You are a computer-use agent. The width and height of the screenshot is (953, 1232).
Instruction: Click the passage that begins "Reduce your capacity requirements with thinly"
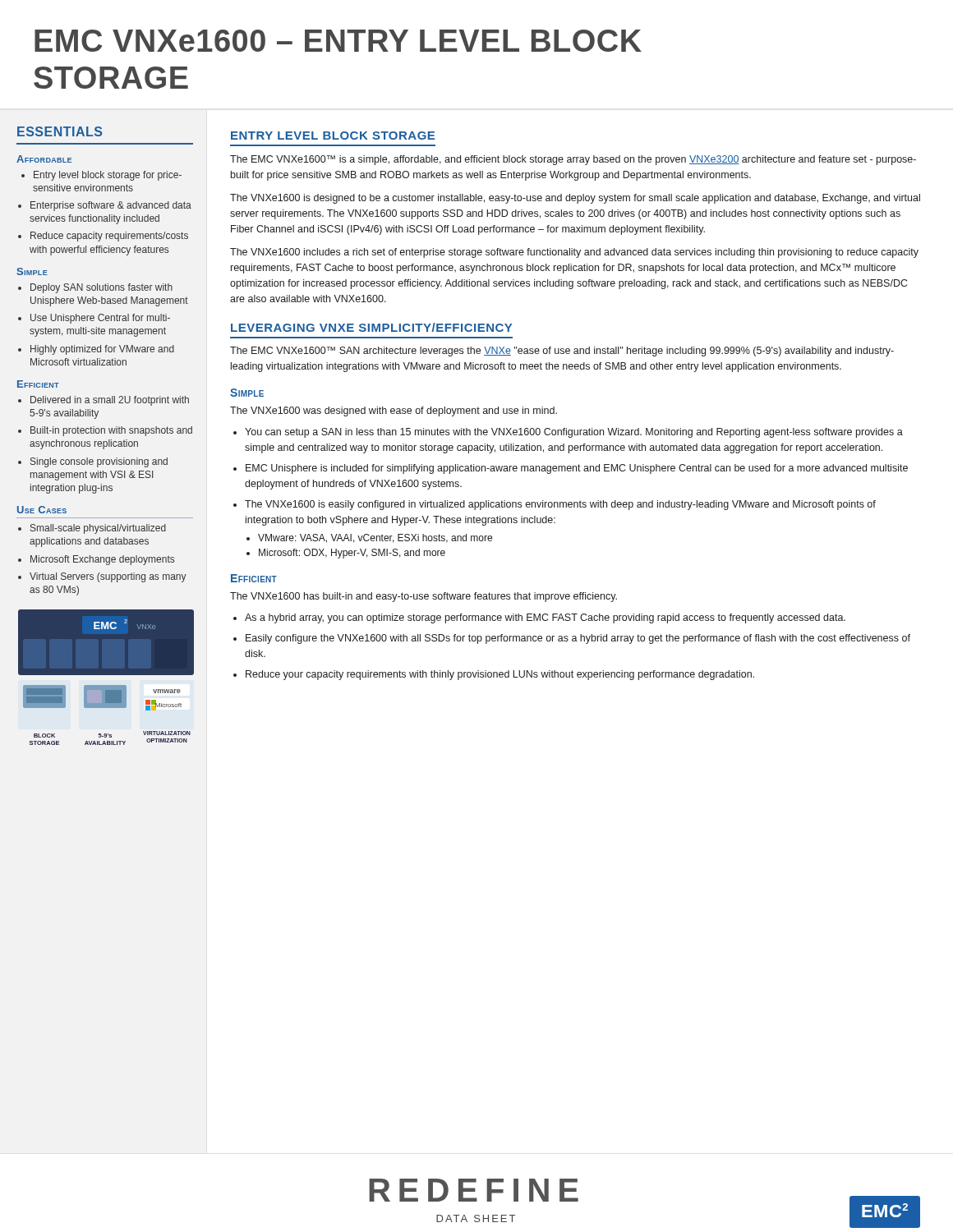(579, 675)
